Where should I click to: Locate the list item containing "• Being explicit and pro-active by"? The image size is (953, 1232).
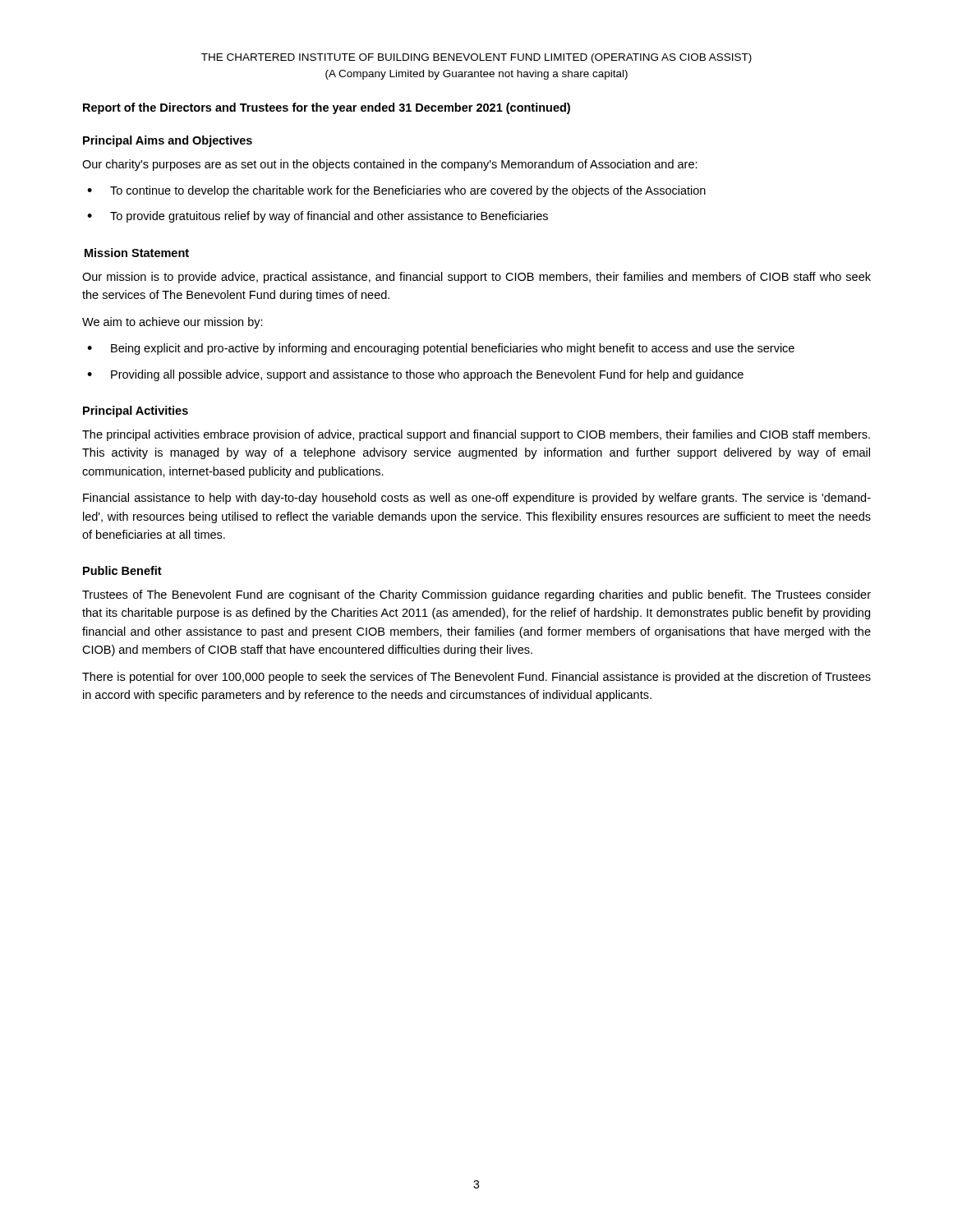pos(476,349)
